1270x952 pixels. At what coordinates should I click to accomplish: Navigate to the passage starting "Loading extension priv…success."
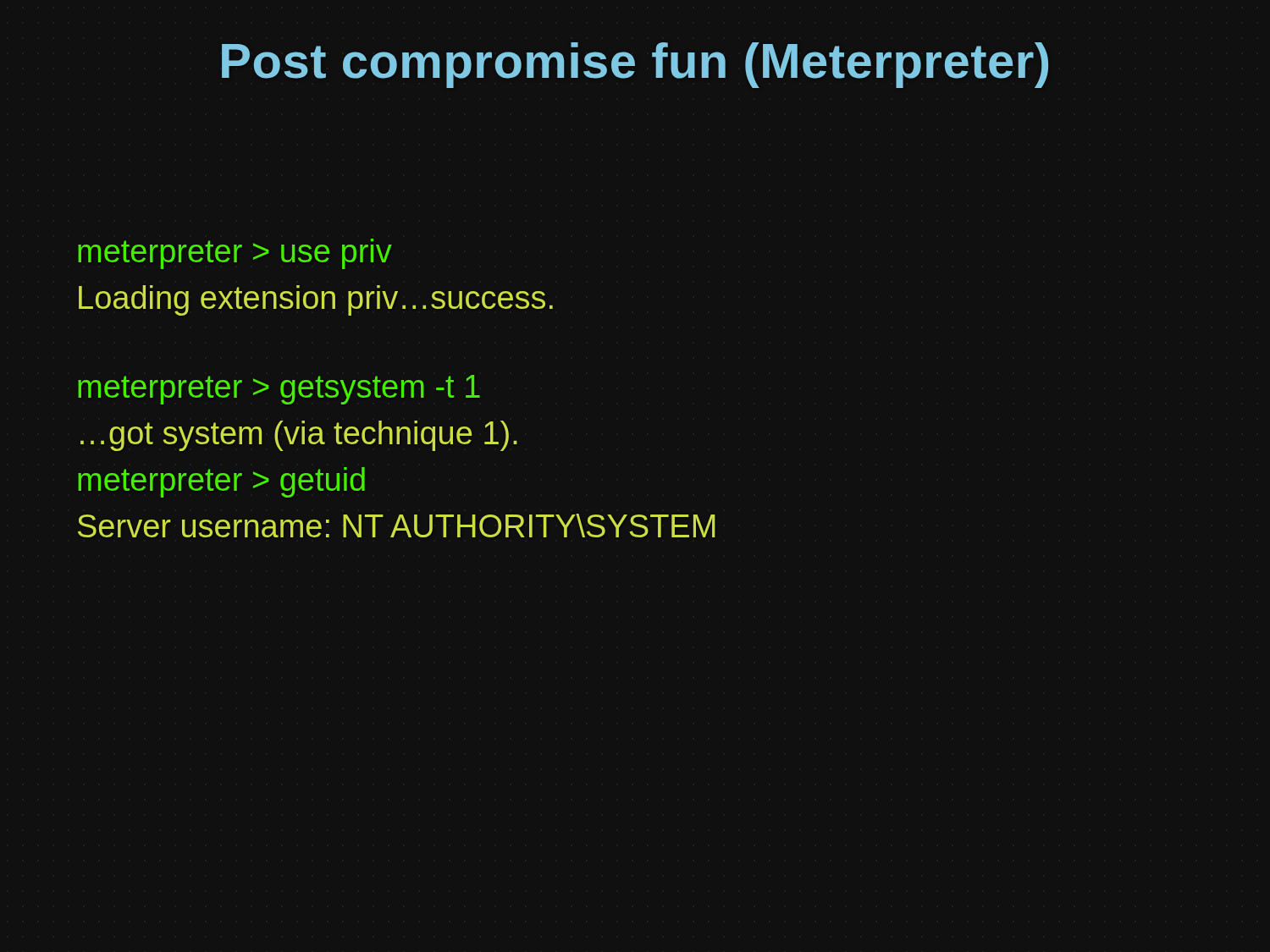coord(316,298)
